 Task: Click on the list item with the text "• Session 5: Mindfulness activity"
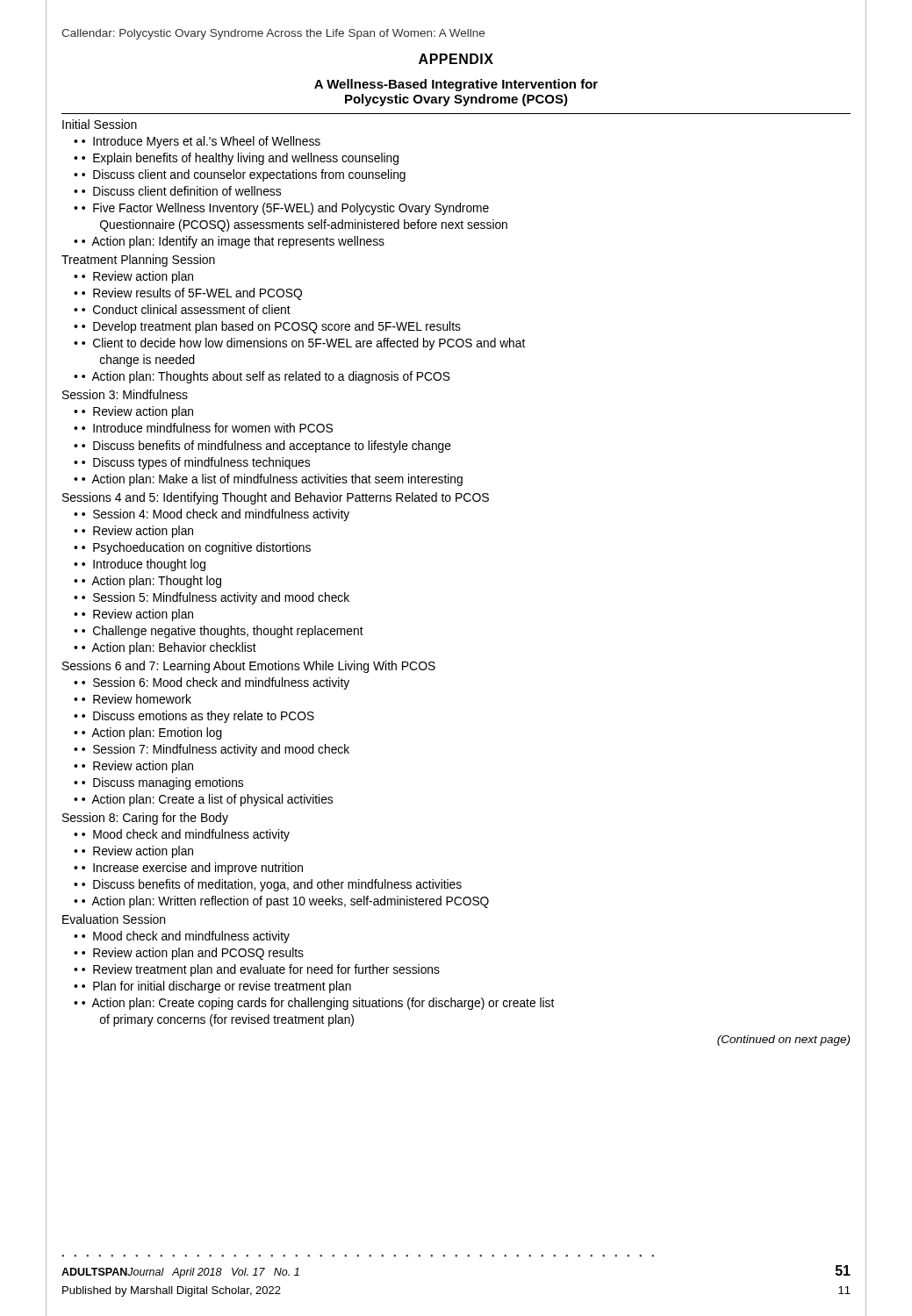(215, 598)
